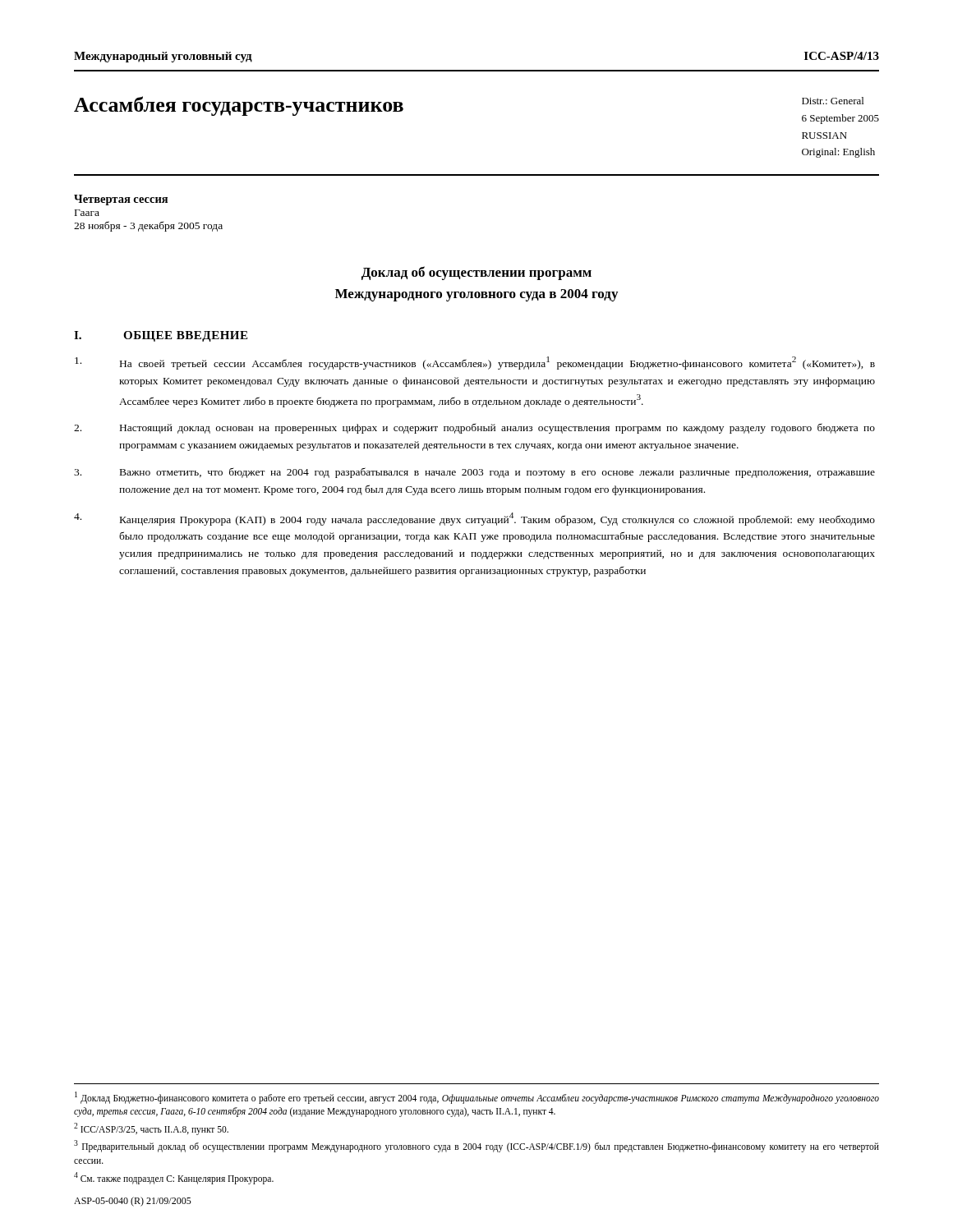Click on the element starting "Канцелярия Прокурора (КАП) в 2004"
This screenshot has width=953, height=1232.
coord(474,544)
